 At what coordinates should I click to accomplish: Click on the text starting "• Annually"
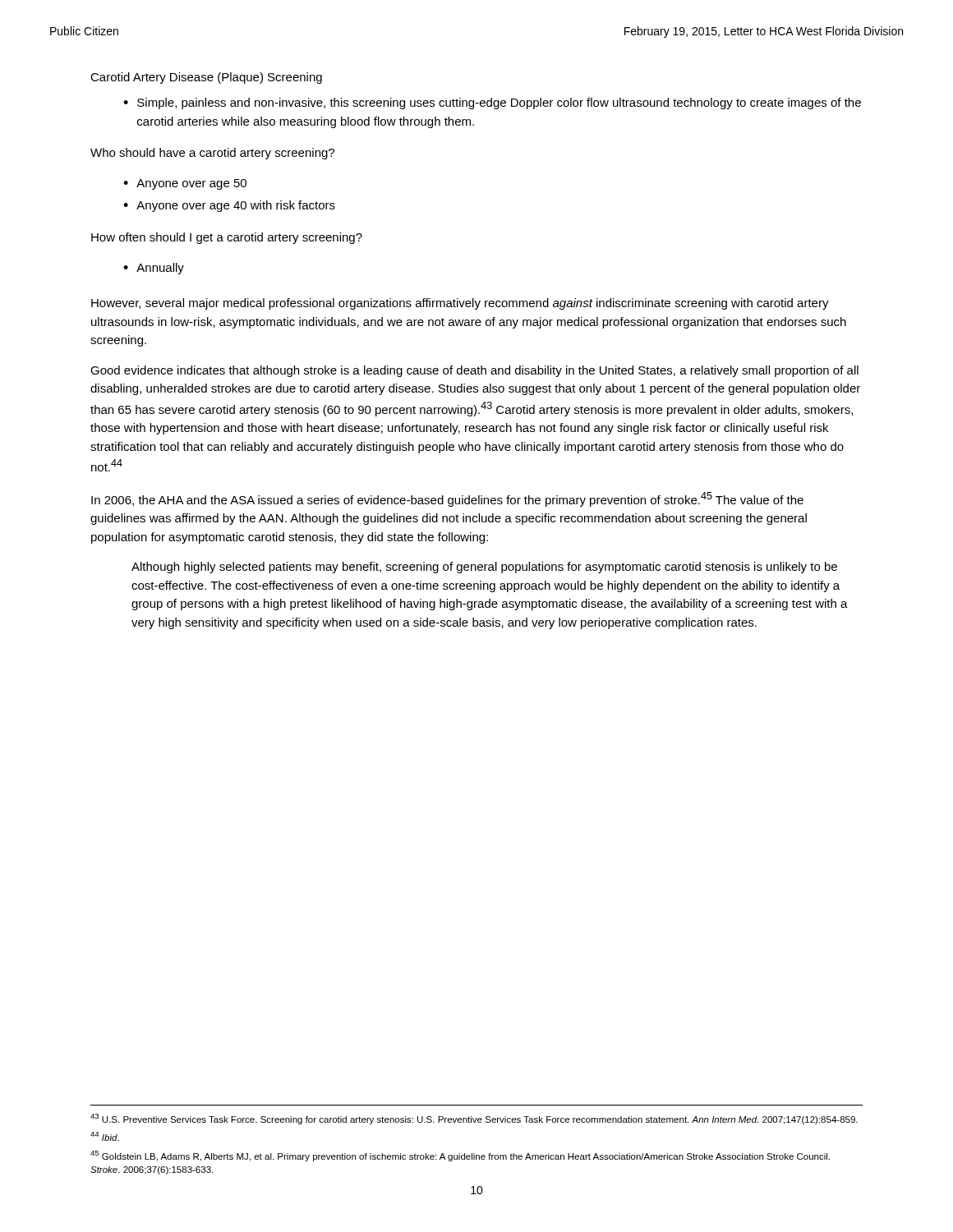tap(154, 268)
